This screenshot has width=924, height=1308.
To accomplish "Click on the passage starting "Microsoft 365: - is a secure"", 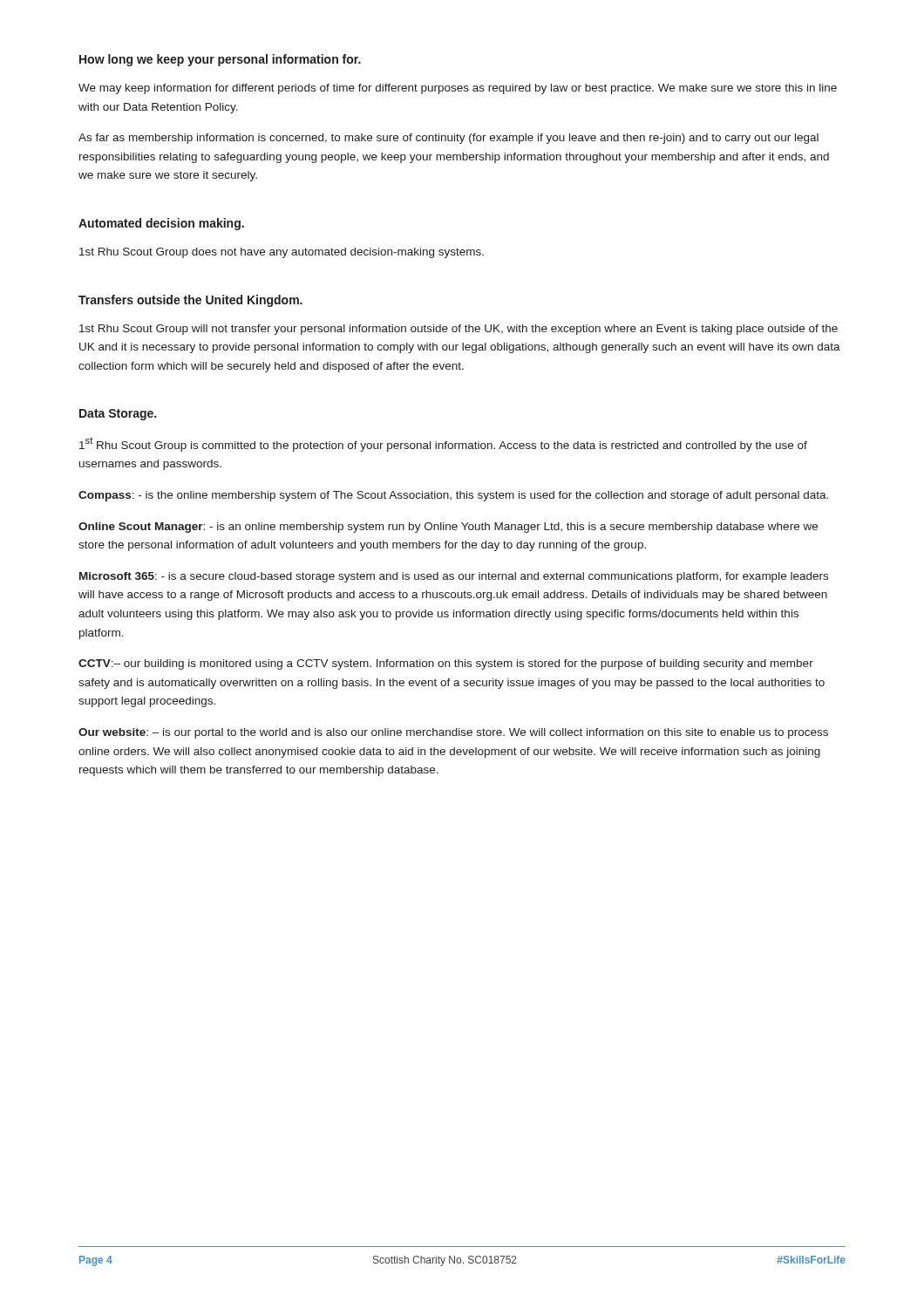I will pyautogui.click(x=454, y=604).
